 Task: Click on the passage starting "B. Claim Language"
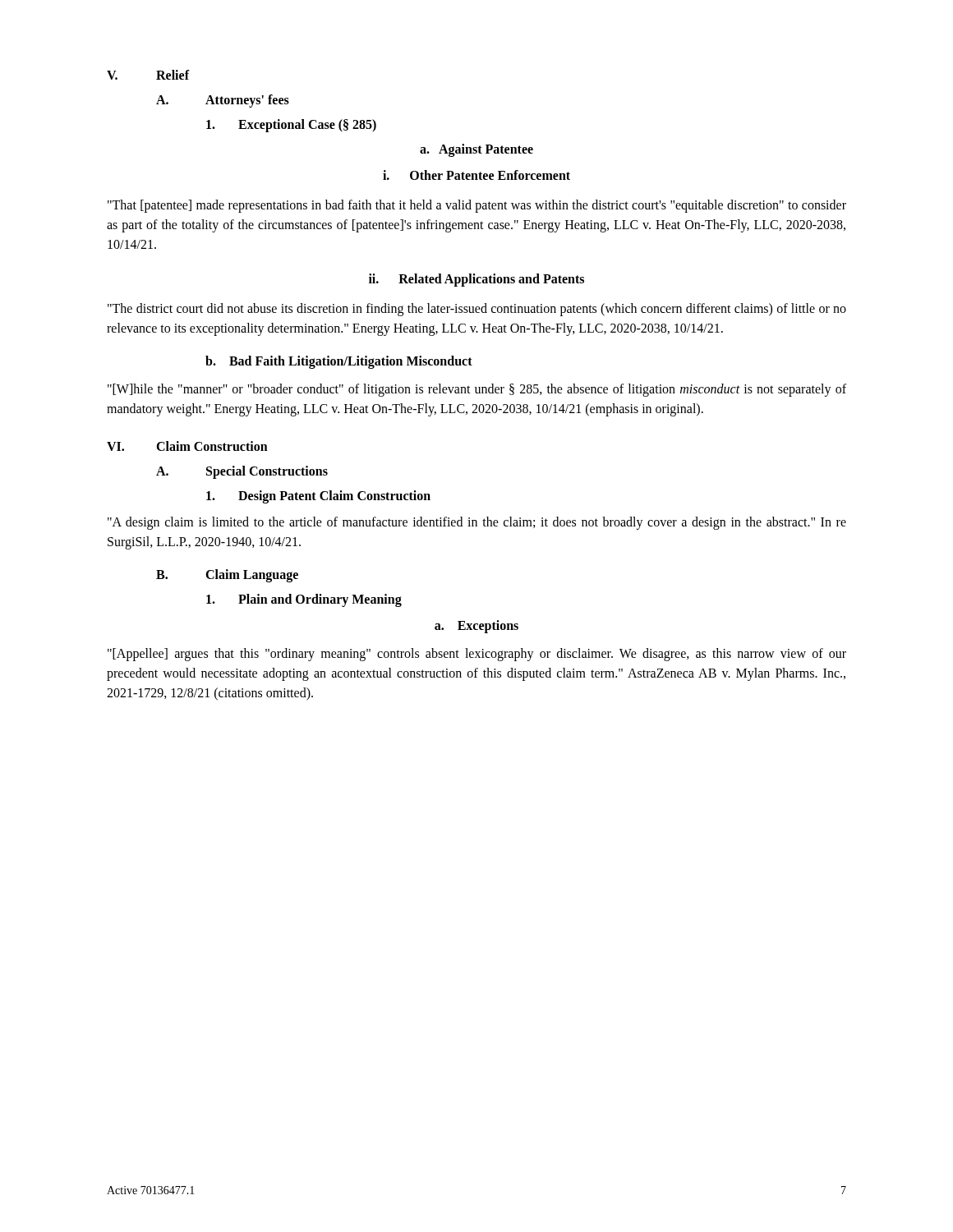click(x=227, y=575)
